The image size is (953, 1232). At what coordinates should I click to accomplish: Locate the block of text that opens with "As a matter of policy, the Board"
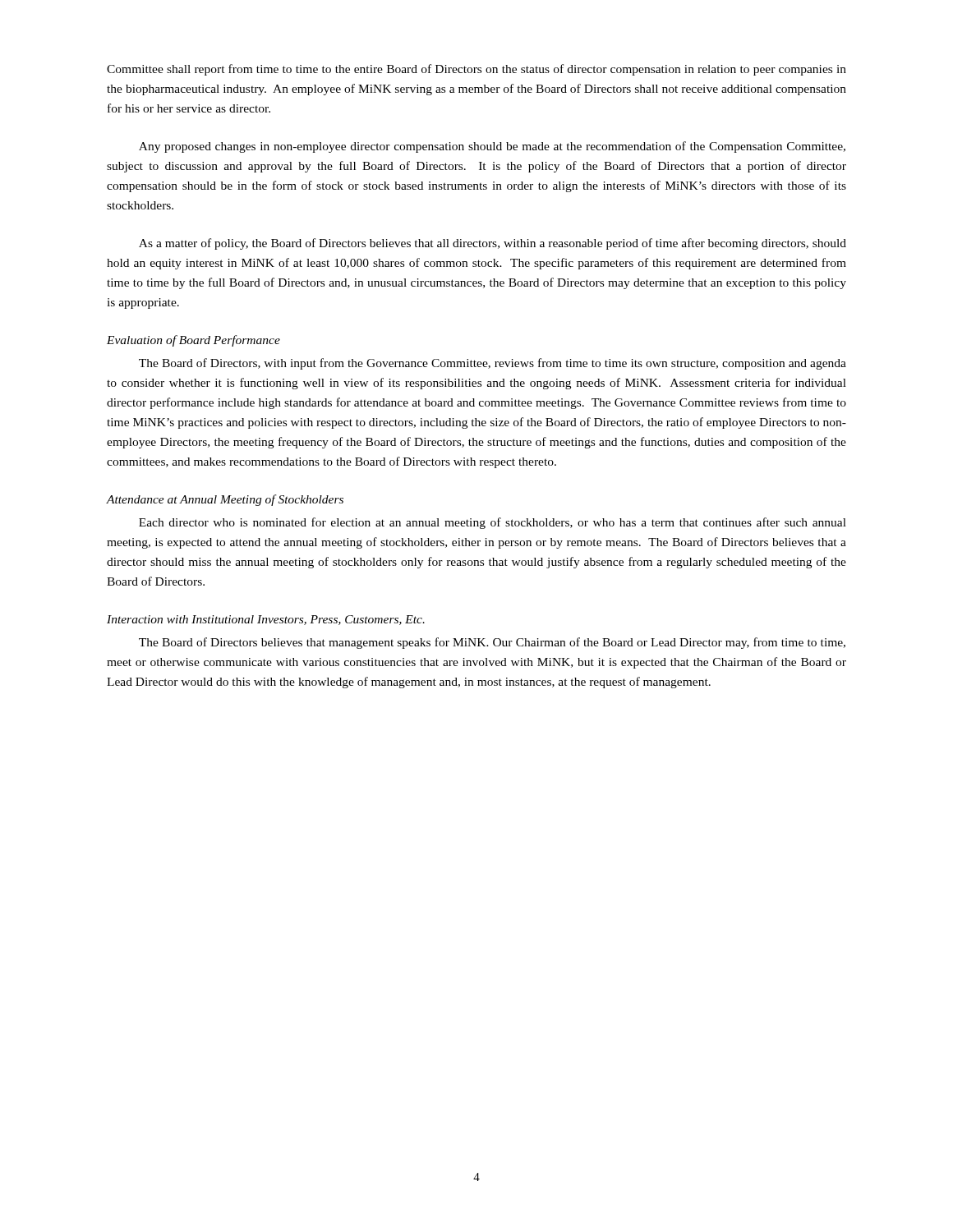476,272
